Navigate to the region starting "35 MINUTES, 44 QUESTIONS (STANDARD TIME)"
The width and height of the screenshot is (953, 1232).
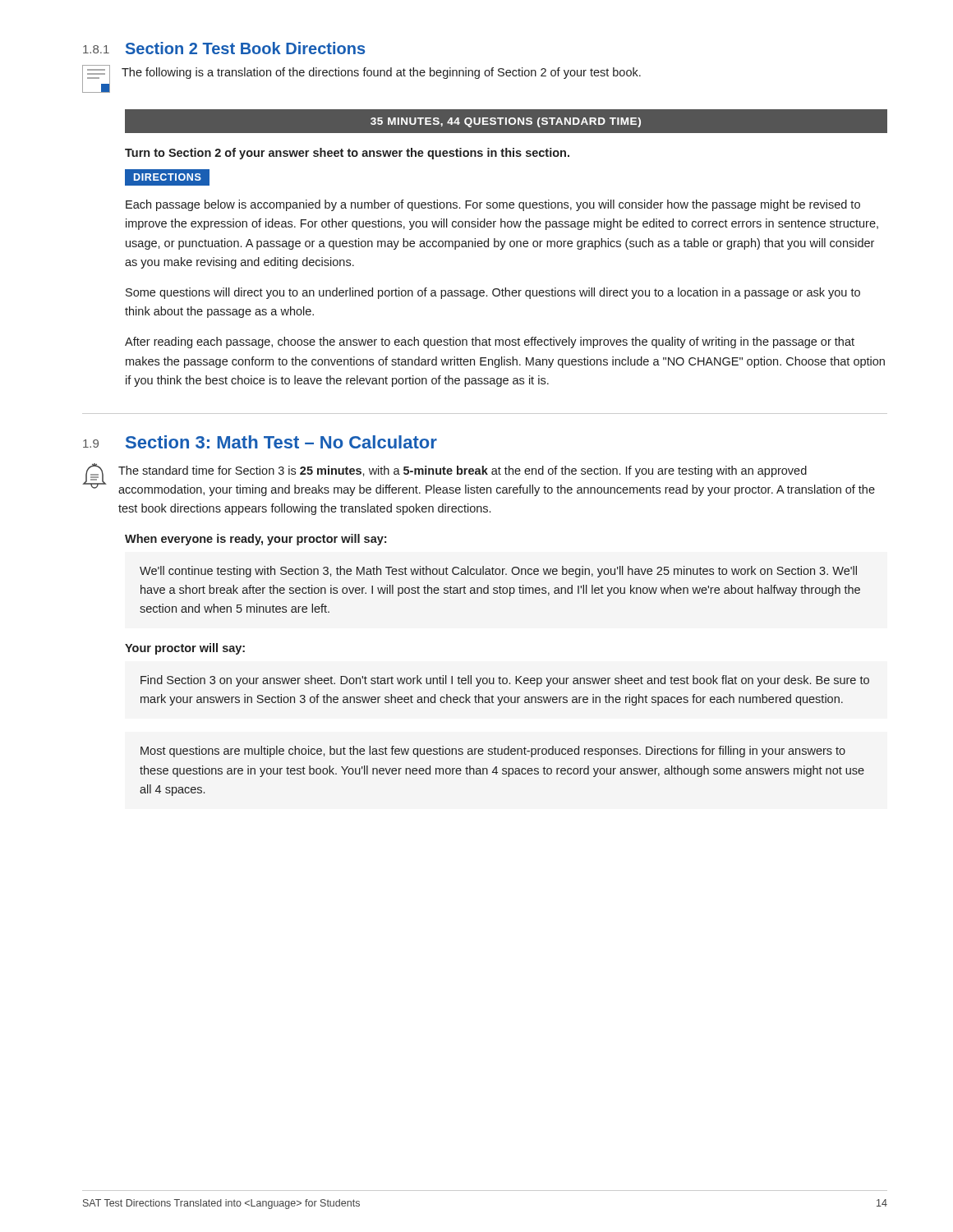coord(506,121)
